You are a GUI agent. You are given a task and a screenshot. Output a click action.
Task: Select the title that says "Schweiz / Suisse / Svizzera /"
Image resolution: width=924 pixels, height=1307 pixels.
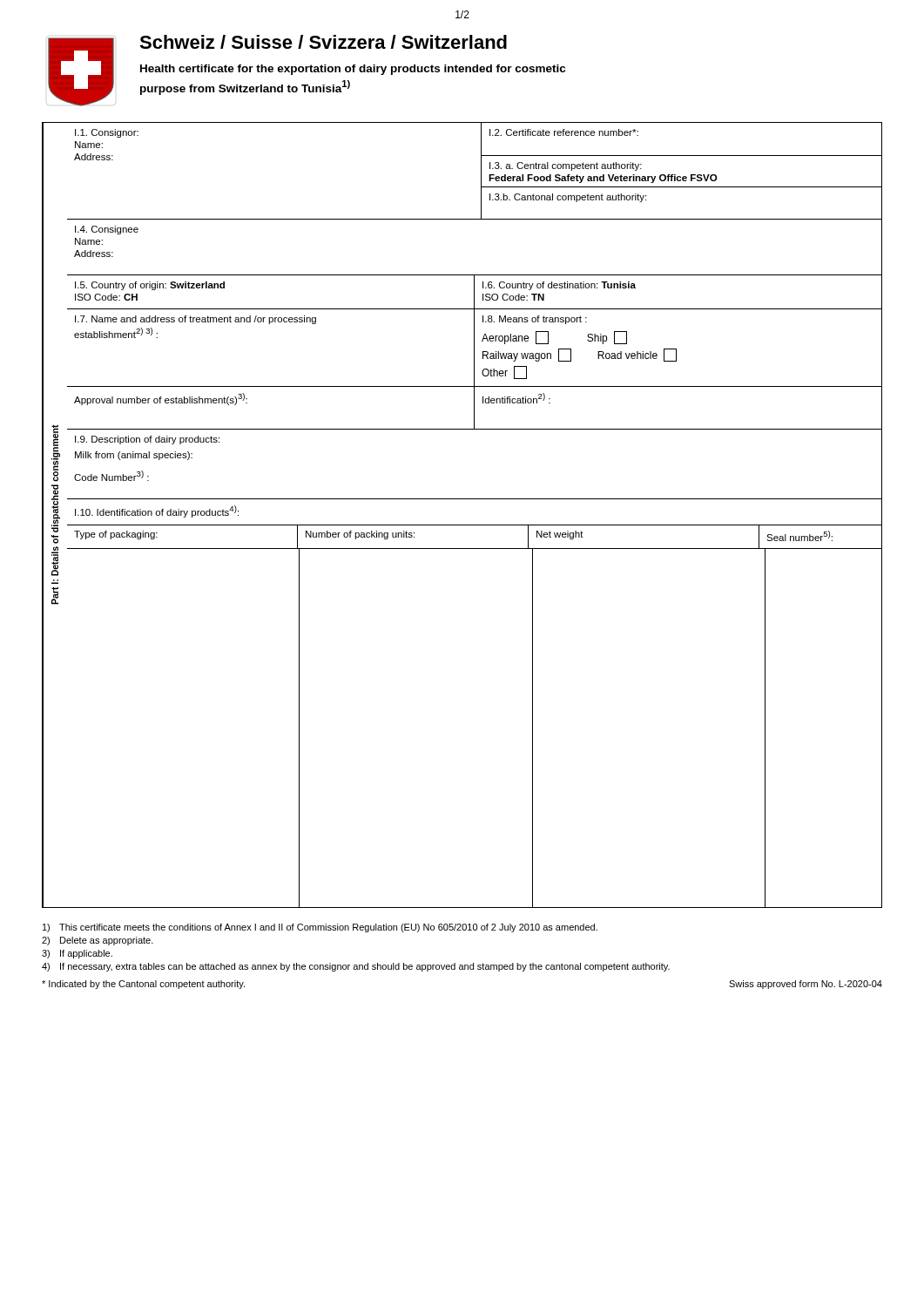[324, 42]
